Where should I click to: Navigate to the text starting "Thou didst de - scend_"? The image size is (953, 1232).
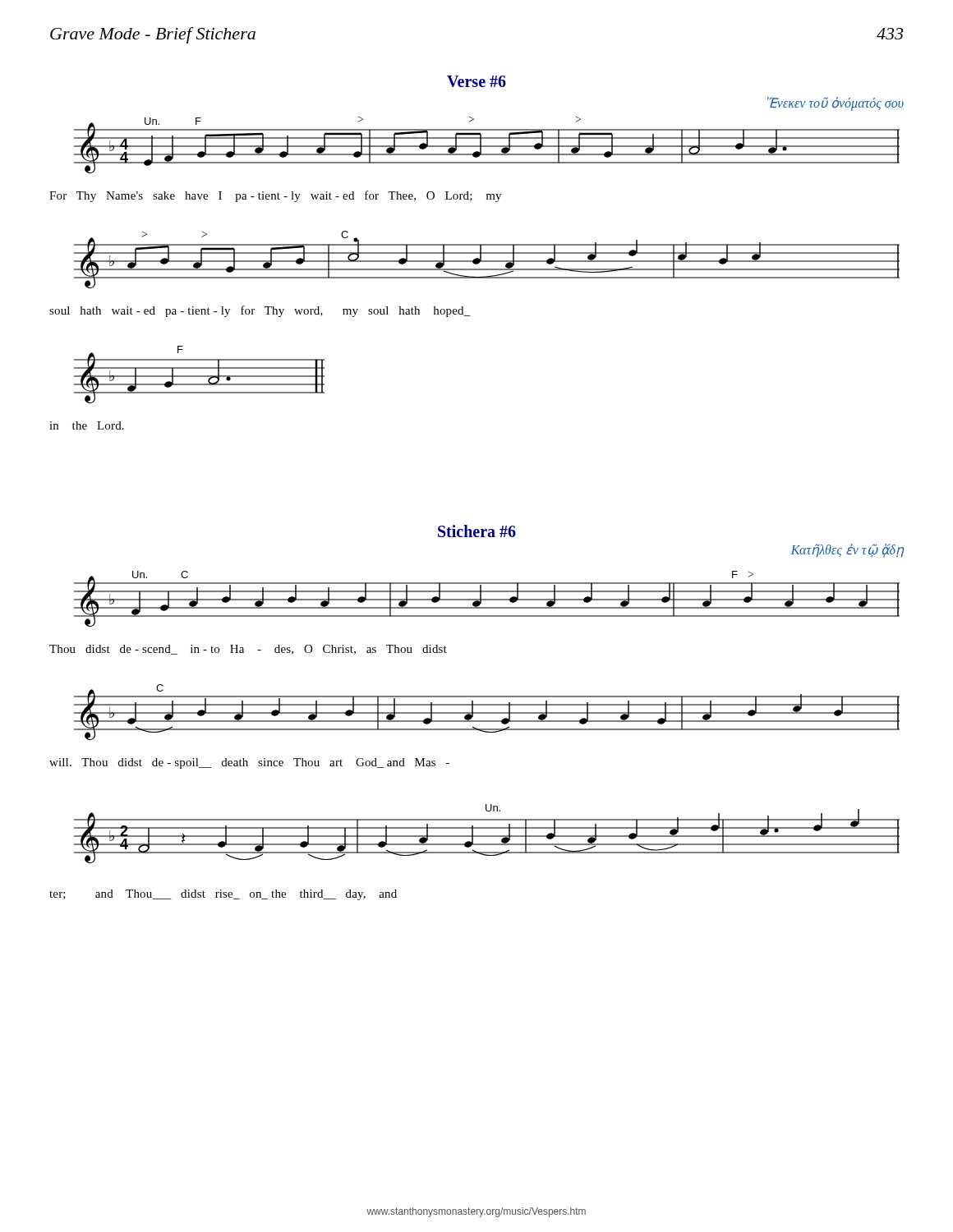[248, 649]
